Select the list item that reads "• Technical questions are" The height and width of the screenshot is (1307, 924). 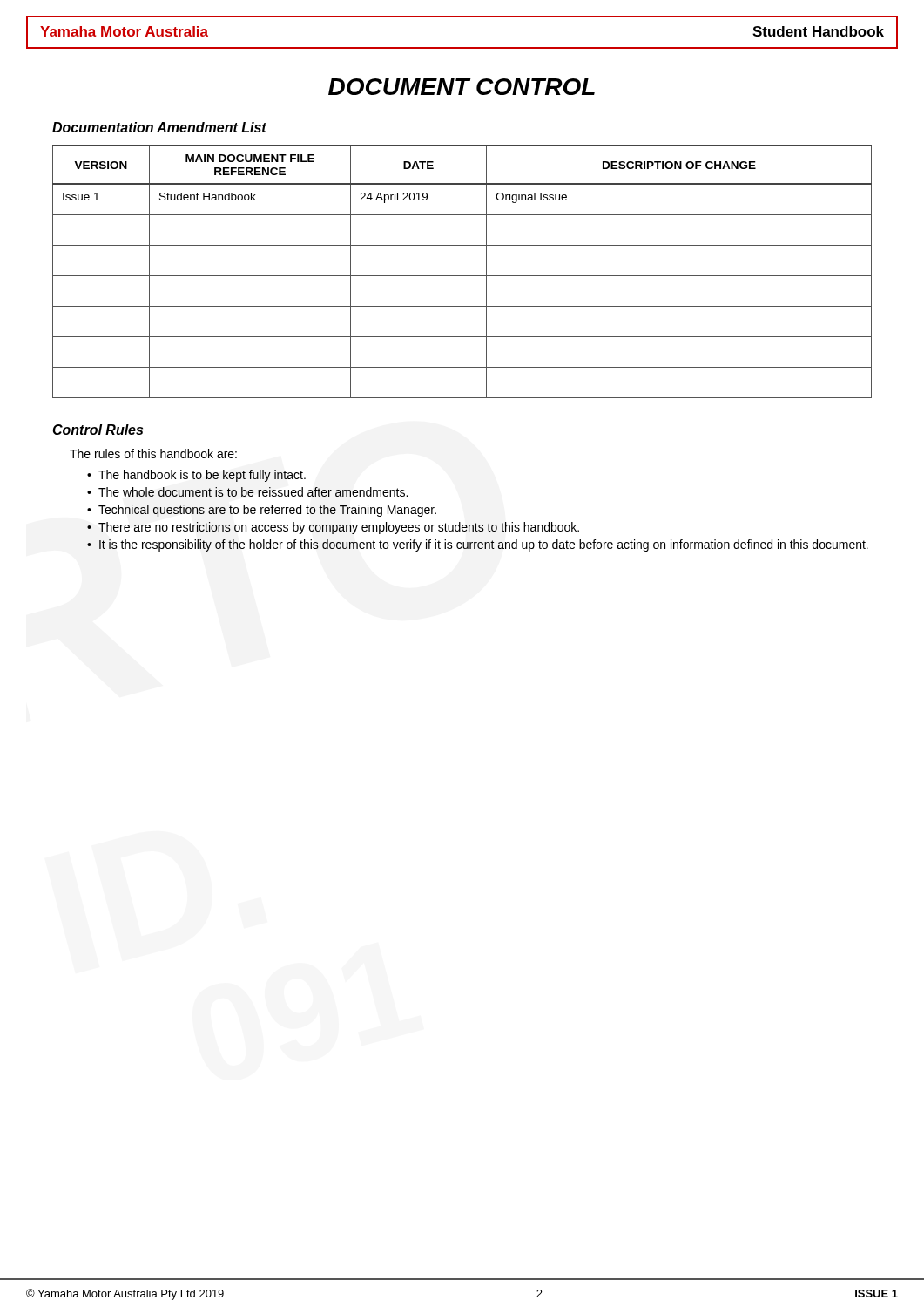(x=262, y=510)
